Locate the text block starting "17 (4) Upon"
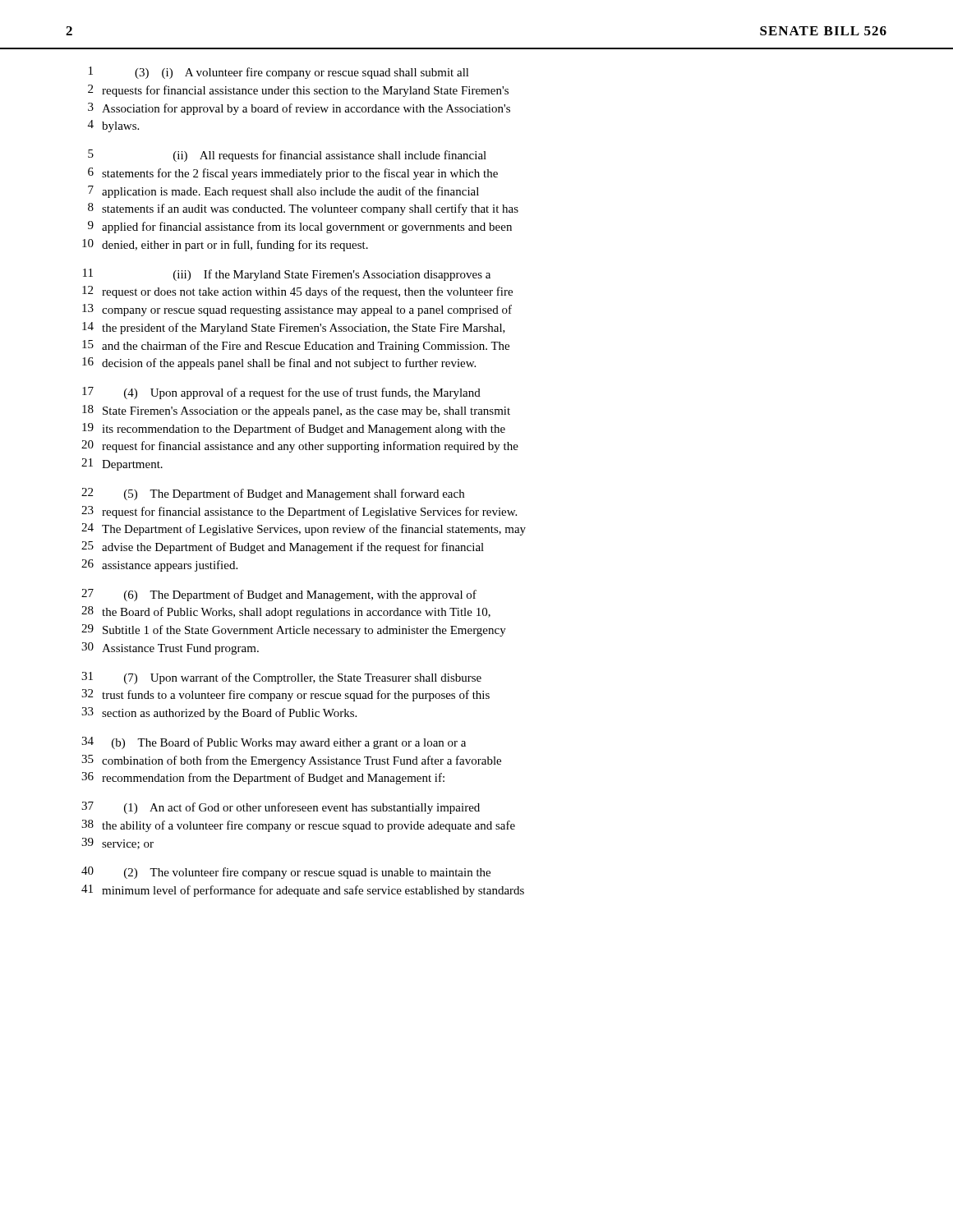 [x=476, y=429]
